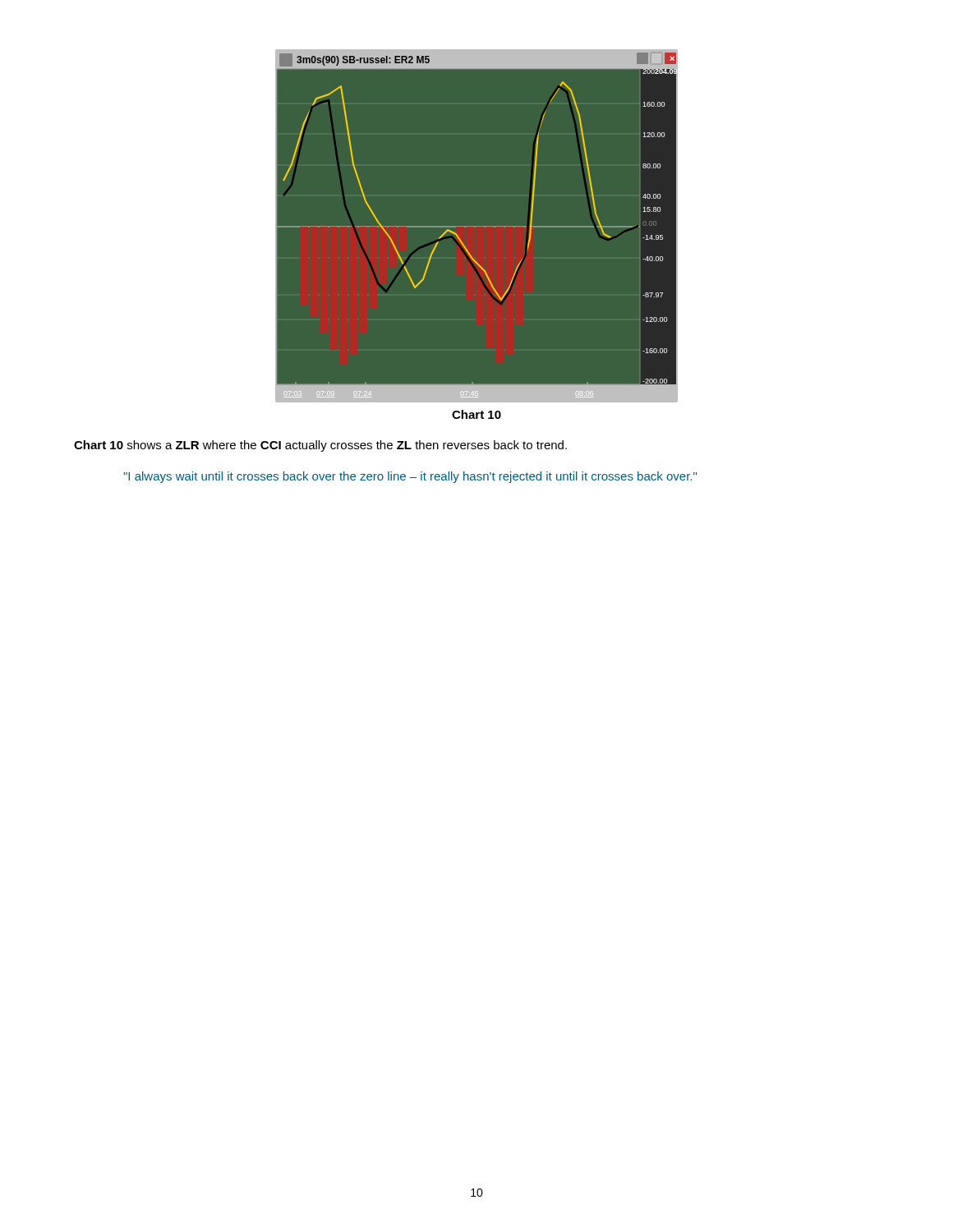This screenshot has width=953, height=1232.
Task: Locate the block of text that opens with "Chart 10 shows a ZLR where the"
Action: (x=321, y=445)
